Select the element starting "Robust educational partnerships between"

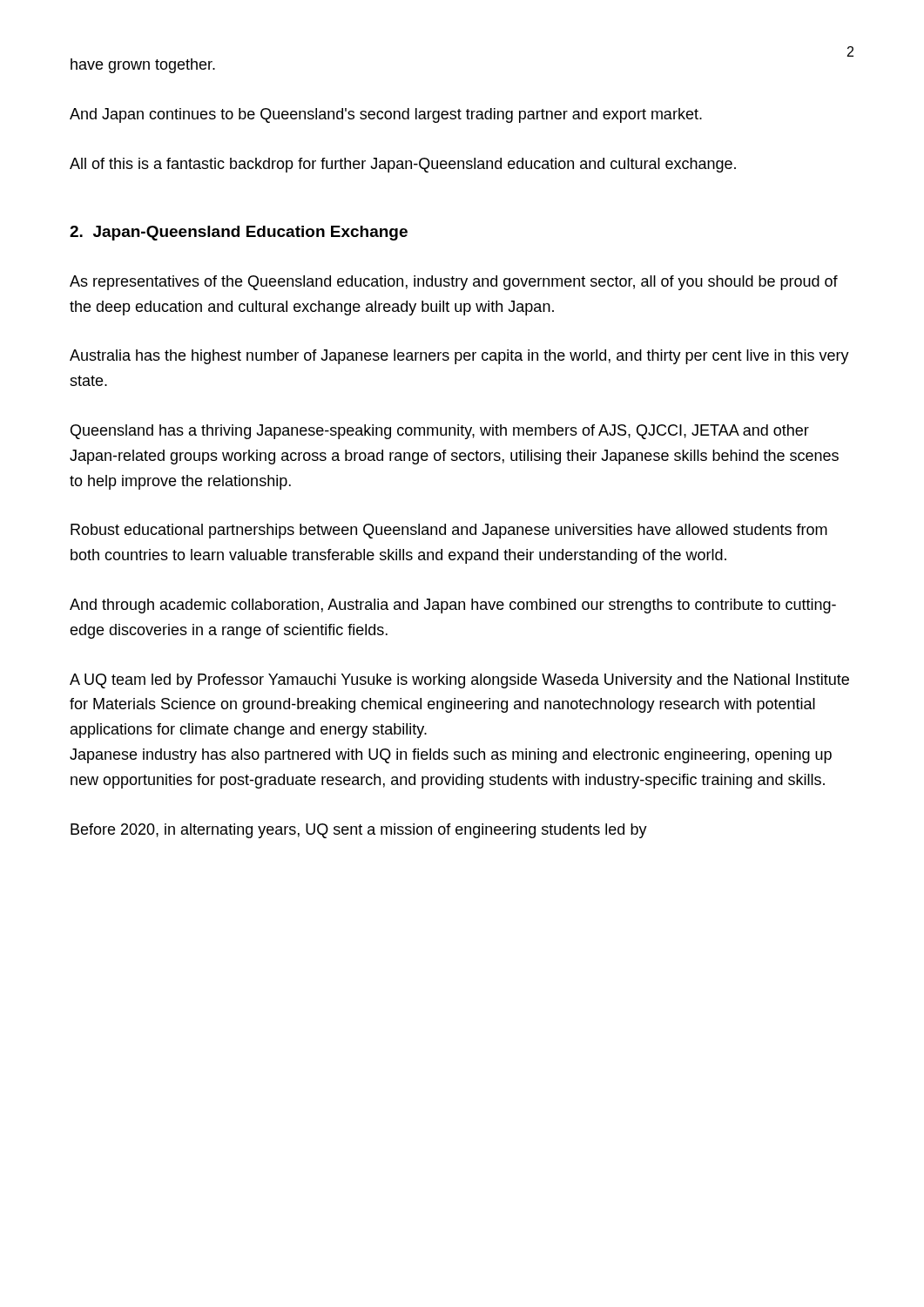coord(449,543)
